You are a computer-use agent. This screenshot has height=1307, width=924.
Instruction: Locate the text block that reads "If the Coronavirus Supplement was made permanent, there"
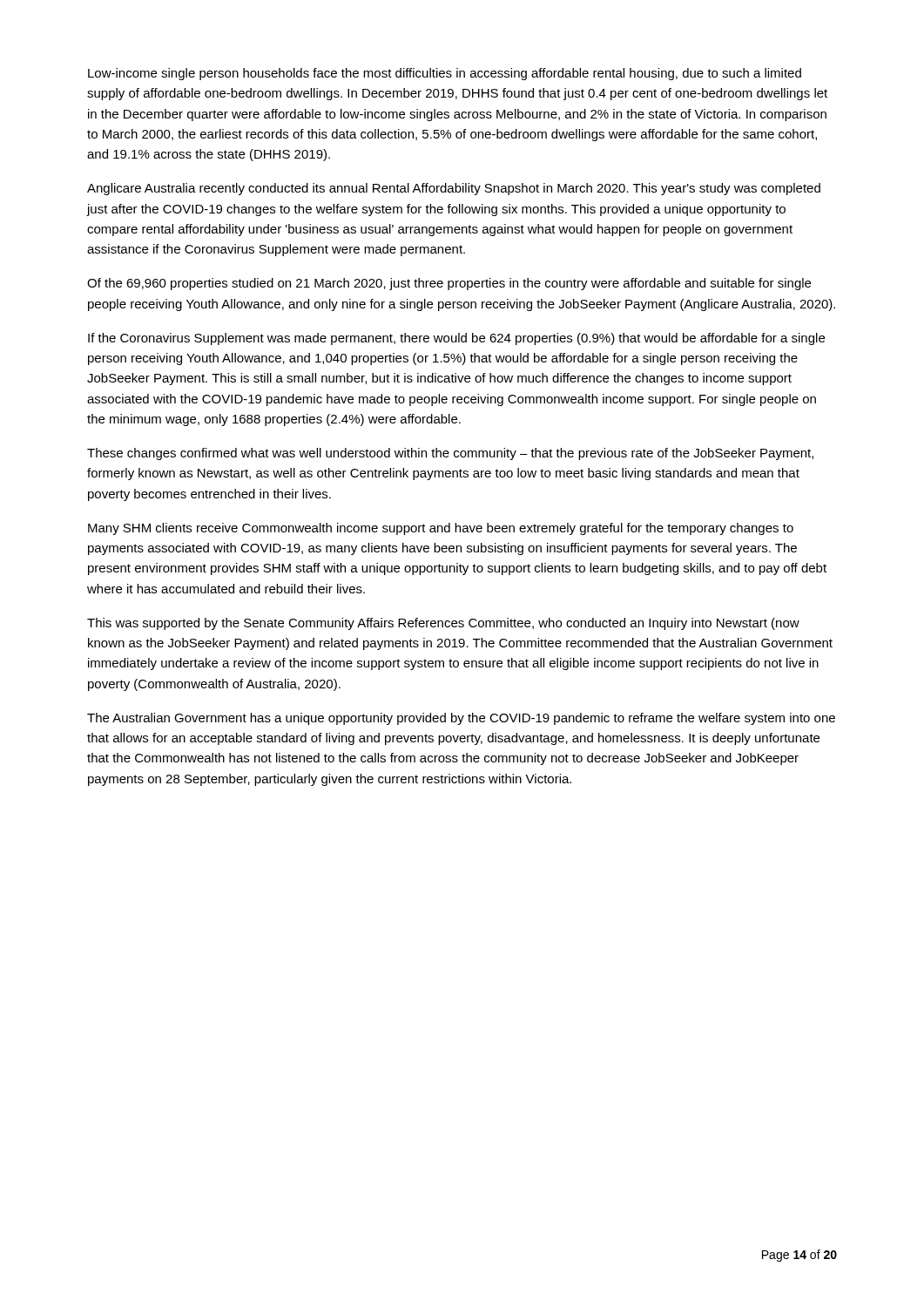[456, 378]
